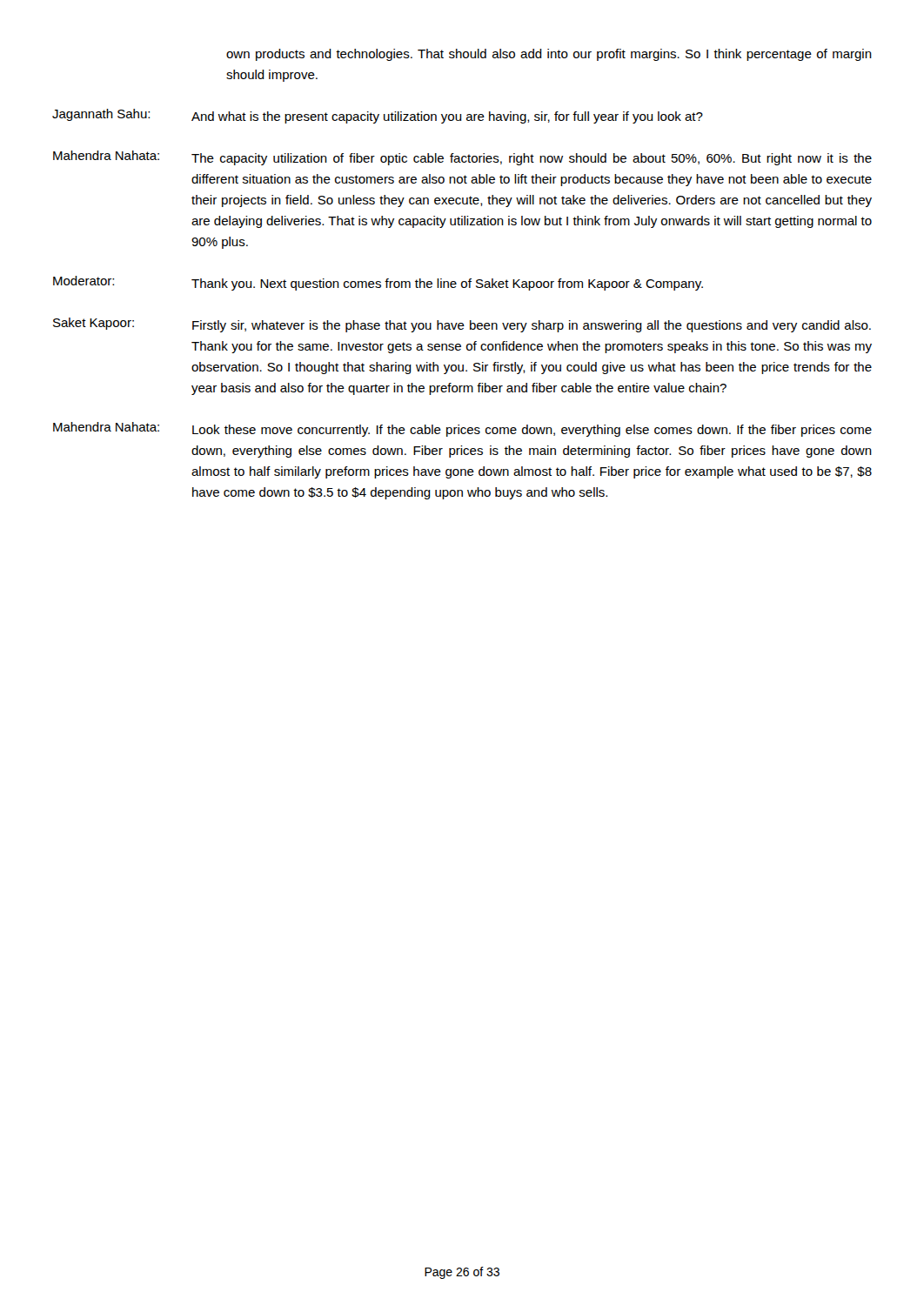Click on the text block starting "Saket Kapoor: Firstly sir, whatever is the phase"
Viewport: 924px width, 1305px height.
(462, 357)
